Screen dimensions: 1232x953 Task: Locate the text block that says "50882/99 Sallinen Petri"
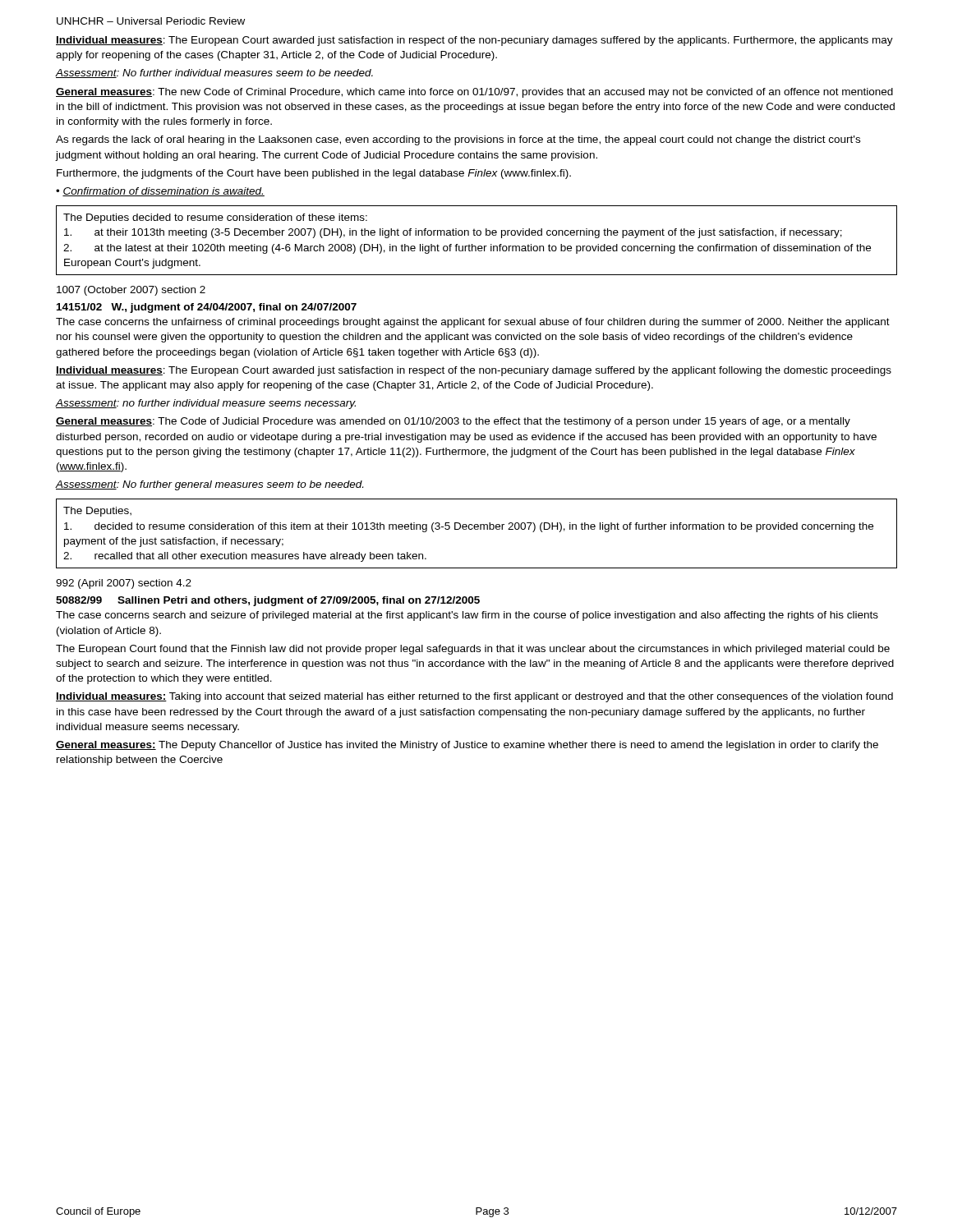coord(268,600)
